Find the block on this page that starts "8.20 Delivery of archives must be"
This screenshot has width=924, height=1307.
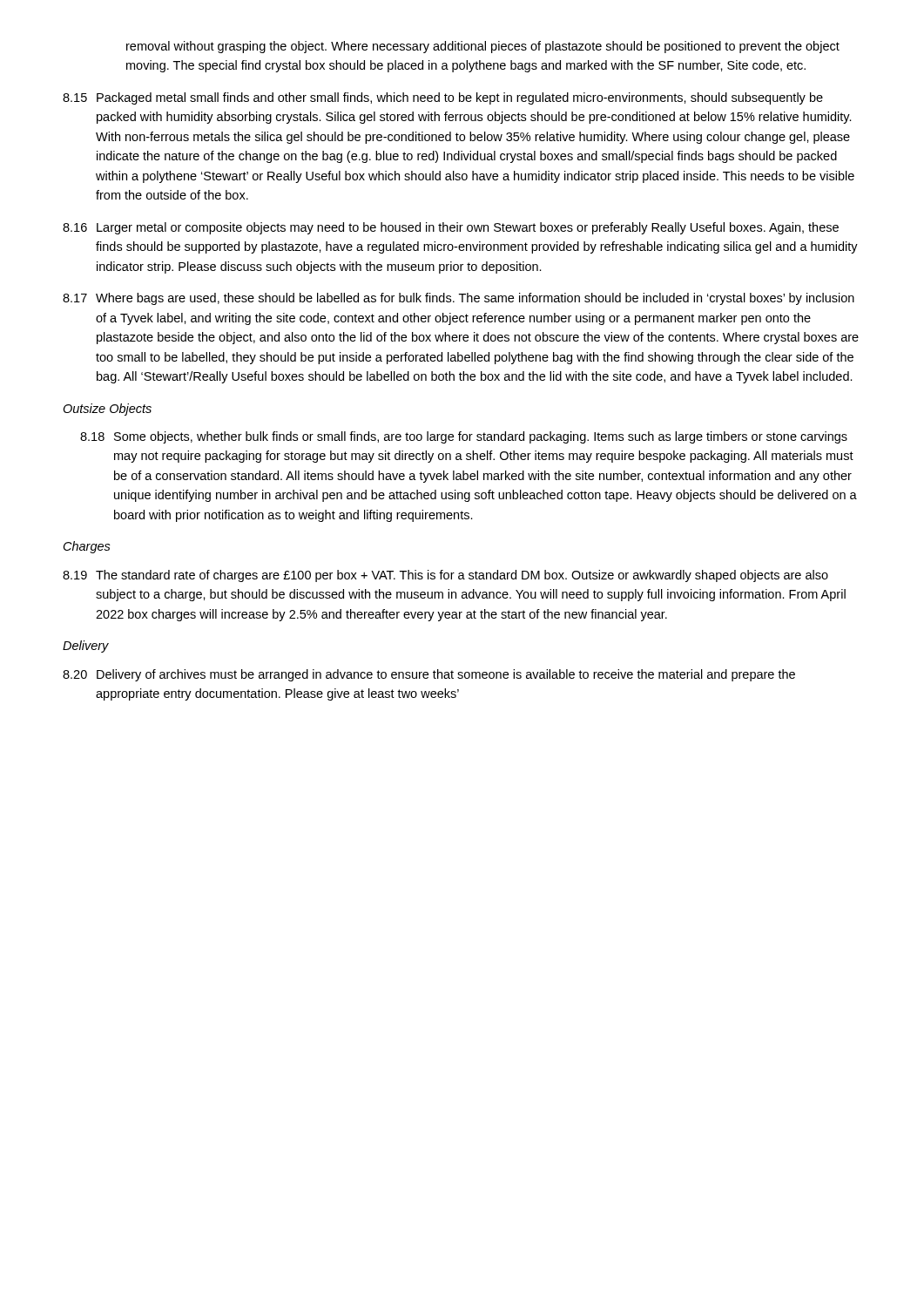(x=462, y=684)
